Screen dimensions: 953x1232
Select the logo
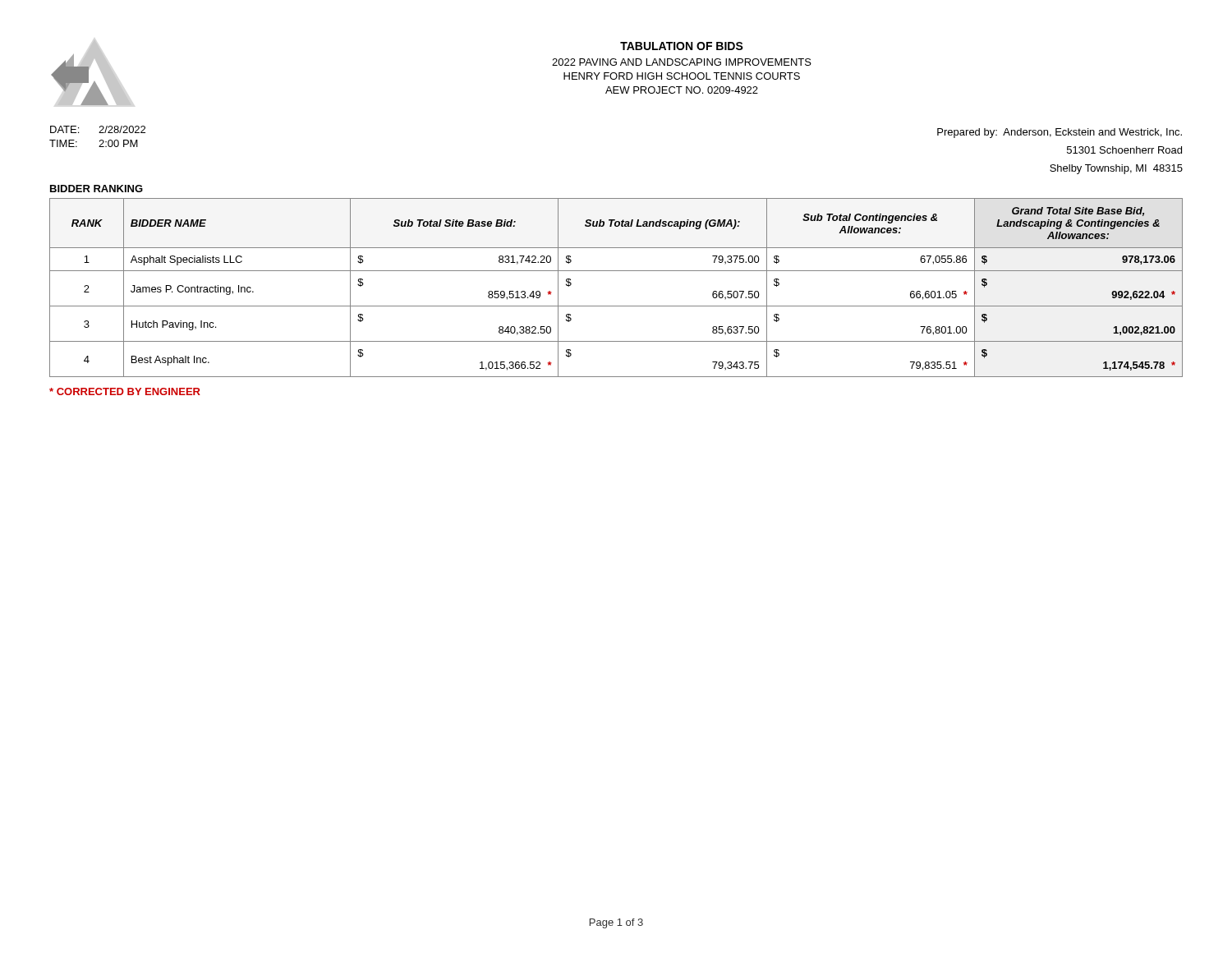click(x=99, y=73)
